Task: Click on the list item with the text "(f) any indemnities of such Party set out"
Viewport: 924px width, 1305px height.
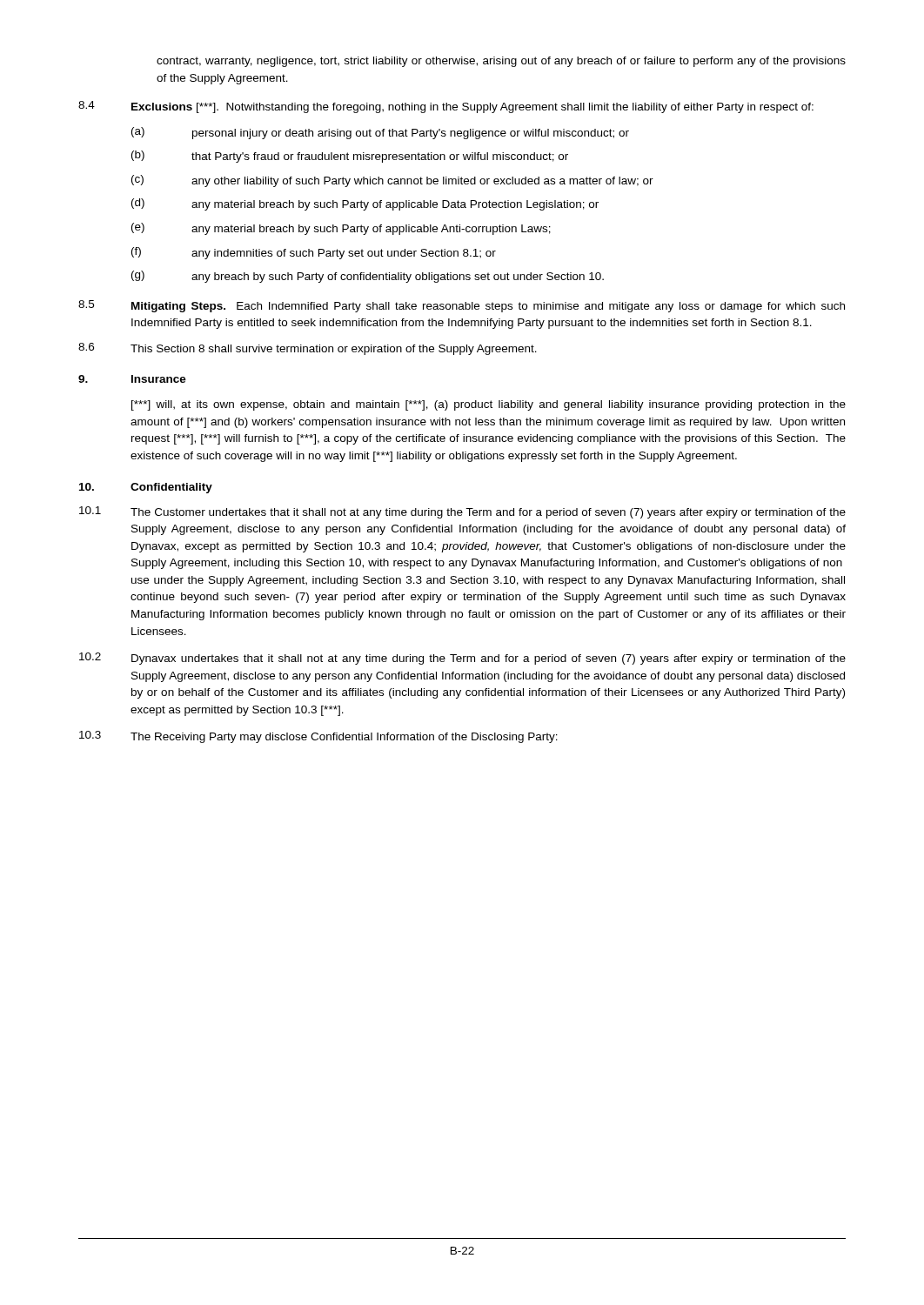Action: [x=488, y=253]
